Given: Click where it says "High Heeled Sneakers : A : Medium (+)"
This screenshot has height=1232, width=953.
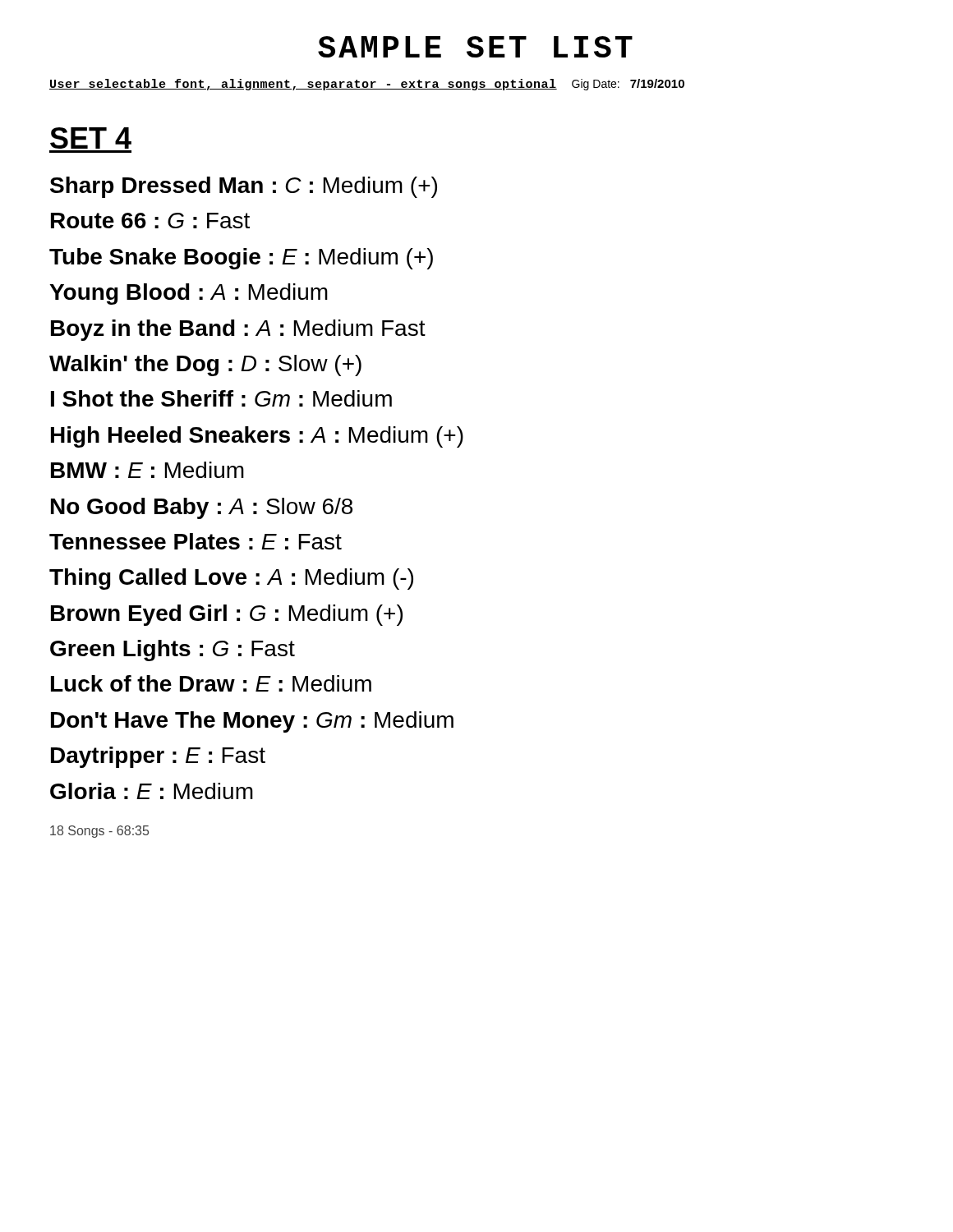Looking at the screenshot, I should (x=257, y=435).
